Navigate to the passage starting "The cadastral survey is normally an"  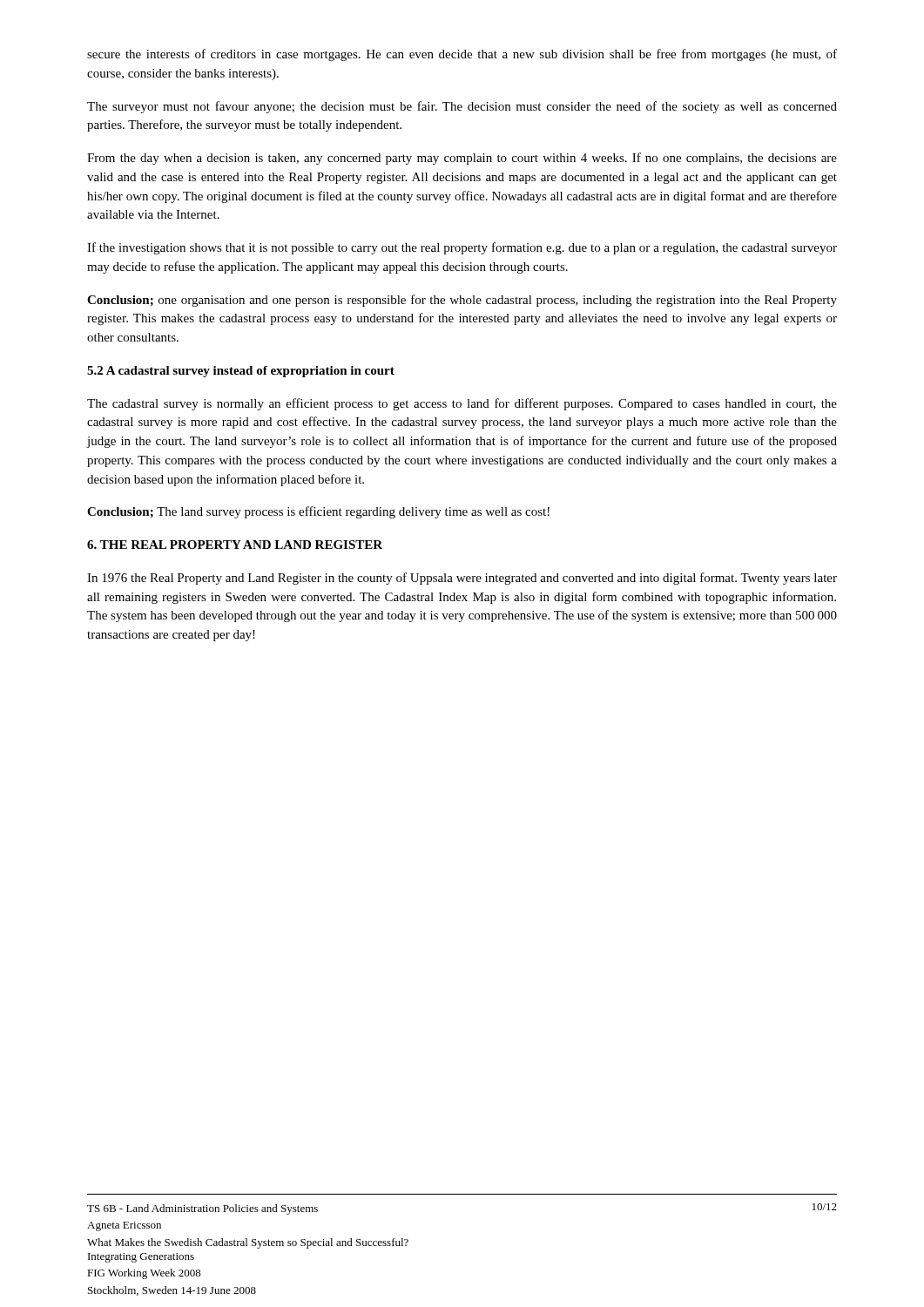(462, 442)
